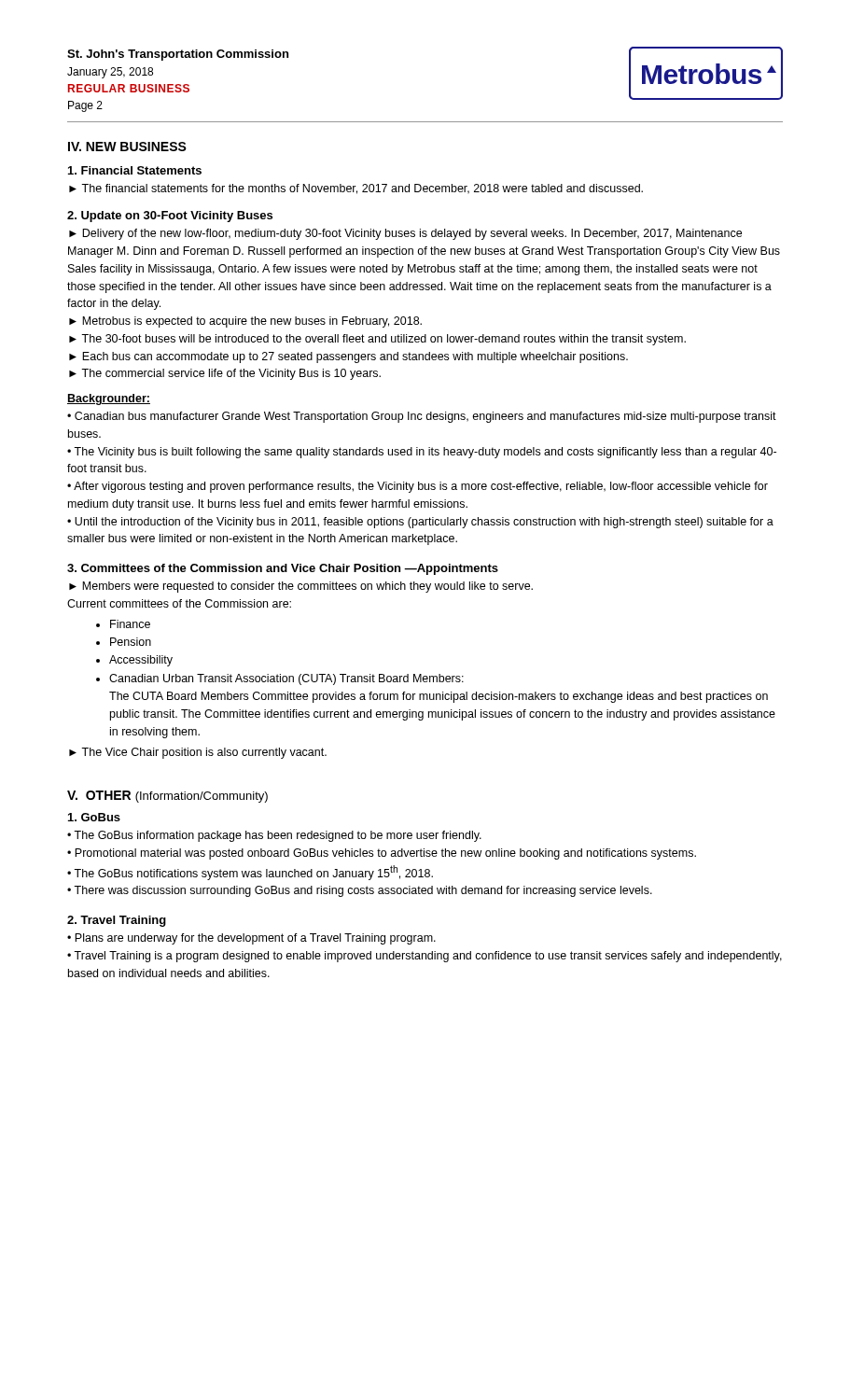850x1400 pixels.
Task: Point to the text block starting "► The financial statements for the months of"
Action: point(356,188)
